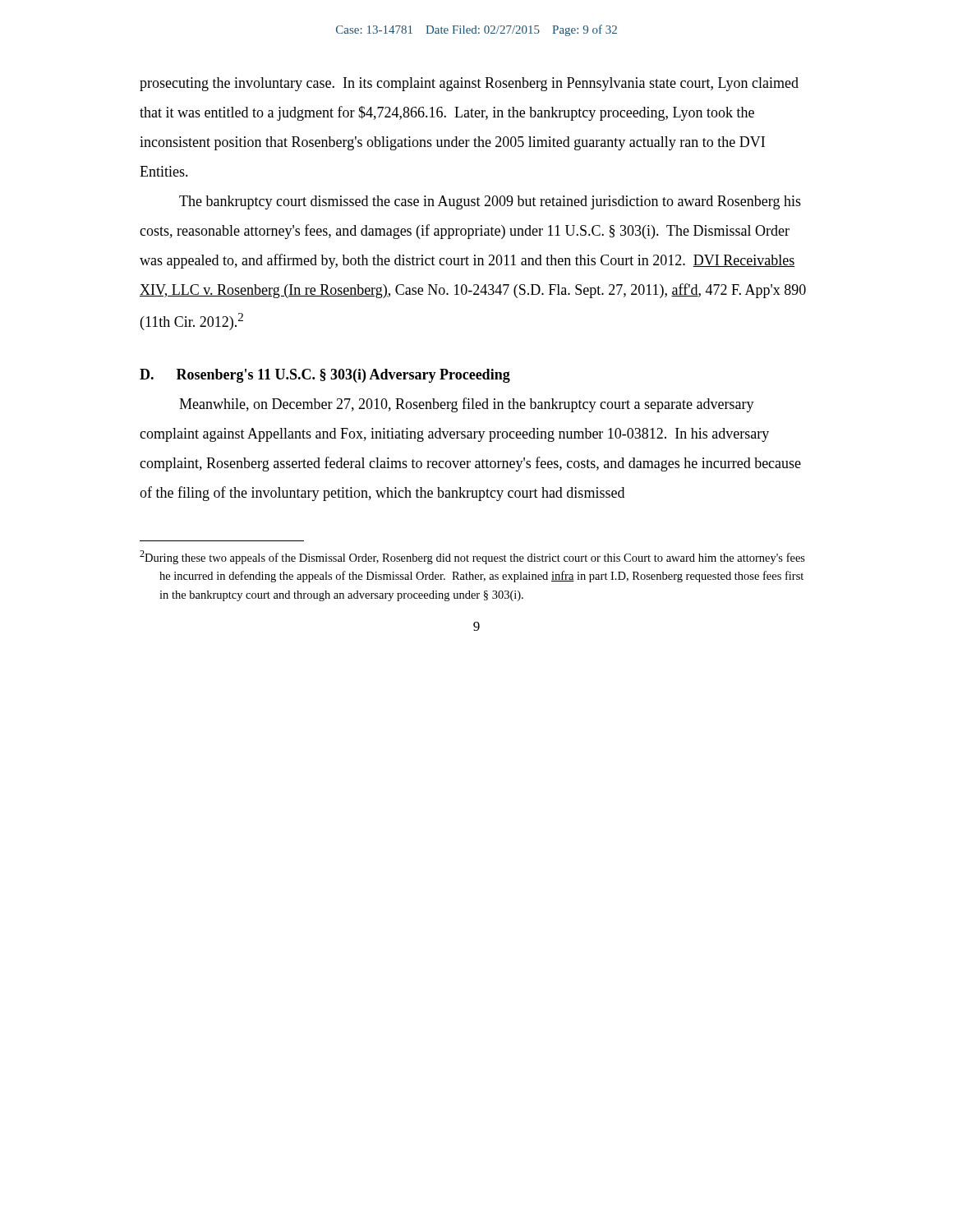Select the passage starting "Meanwhile, on December 27, 2010, Rosenberg"
The height and width of the screenshot is (1232, 953).
pyautogui.click(x=470, y=448)
